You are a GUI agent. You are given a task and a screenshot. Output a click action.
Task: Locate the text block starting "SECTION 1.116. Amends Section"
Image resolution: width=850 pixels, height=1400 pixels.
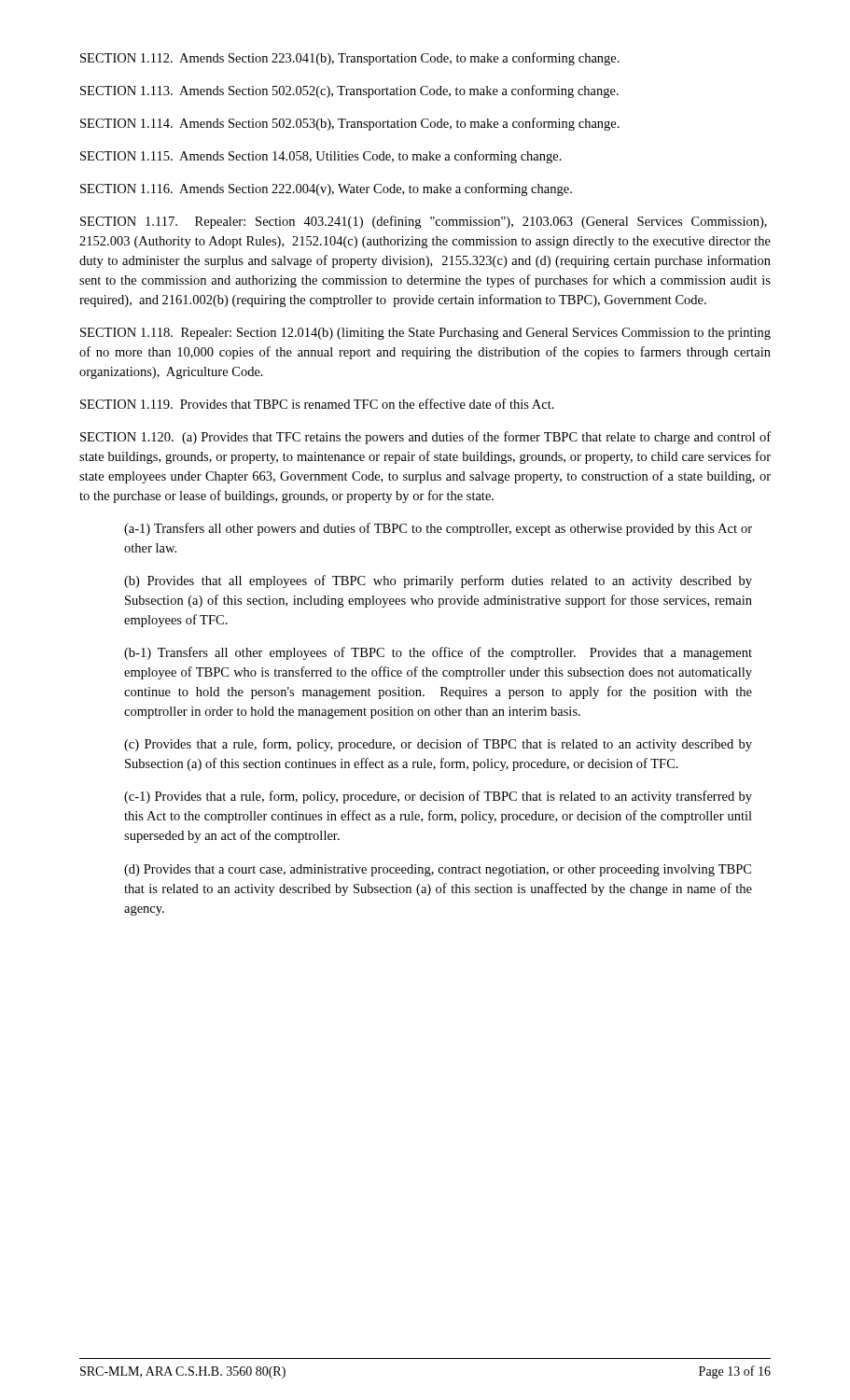tap(326, 189)
